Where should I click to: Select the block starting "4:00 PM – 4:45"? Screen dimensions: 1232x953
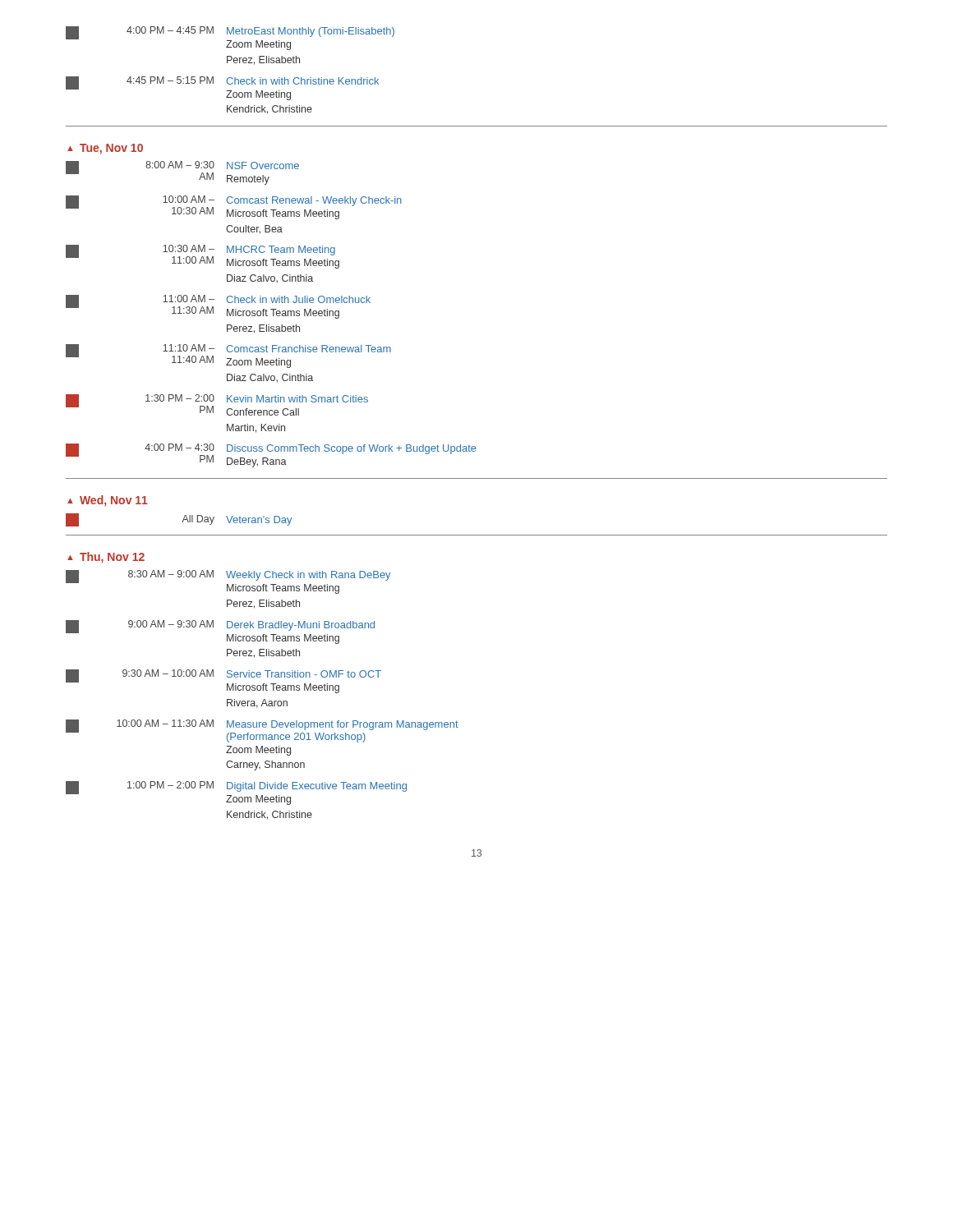click(x=230, y=38)
